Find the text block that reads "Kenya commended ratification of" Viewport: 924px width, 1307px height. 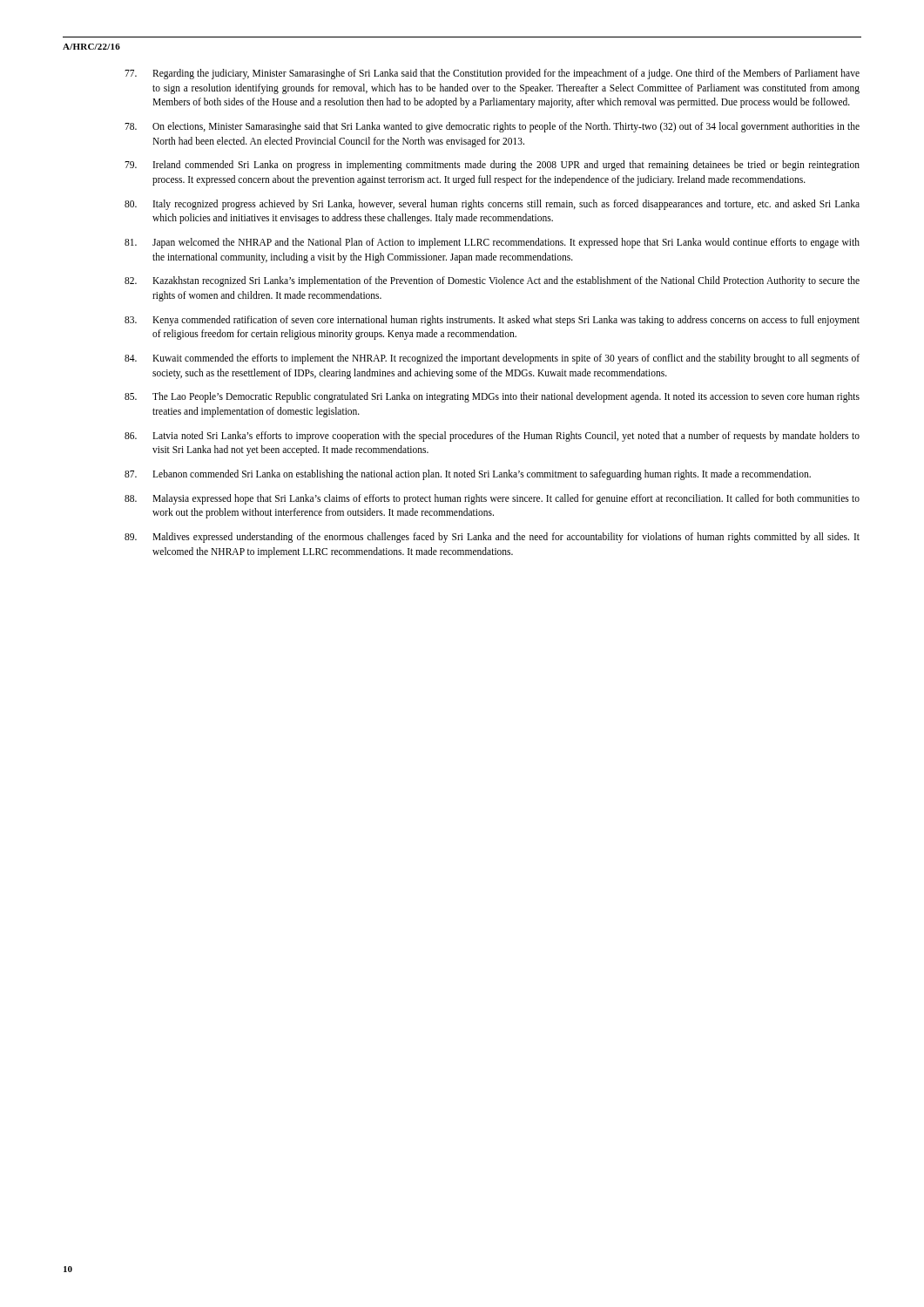coord(492,327)
